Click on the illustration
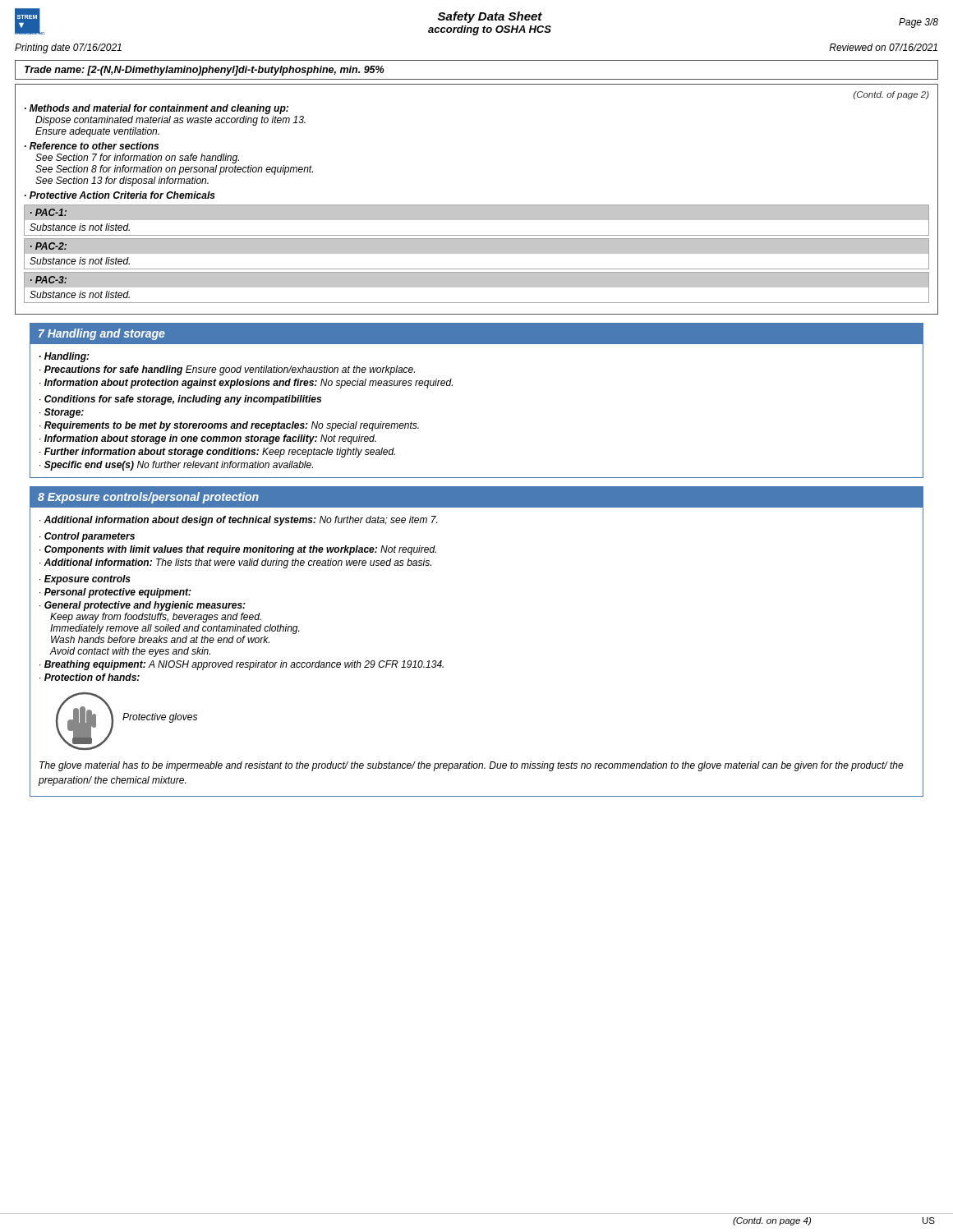Viewport: 953px width, 1232px height. pos(85,722)
